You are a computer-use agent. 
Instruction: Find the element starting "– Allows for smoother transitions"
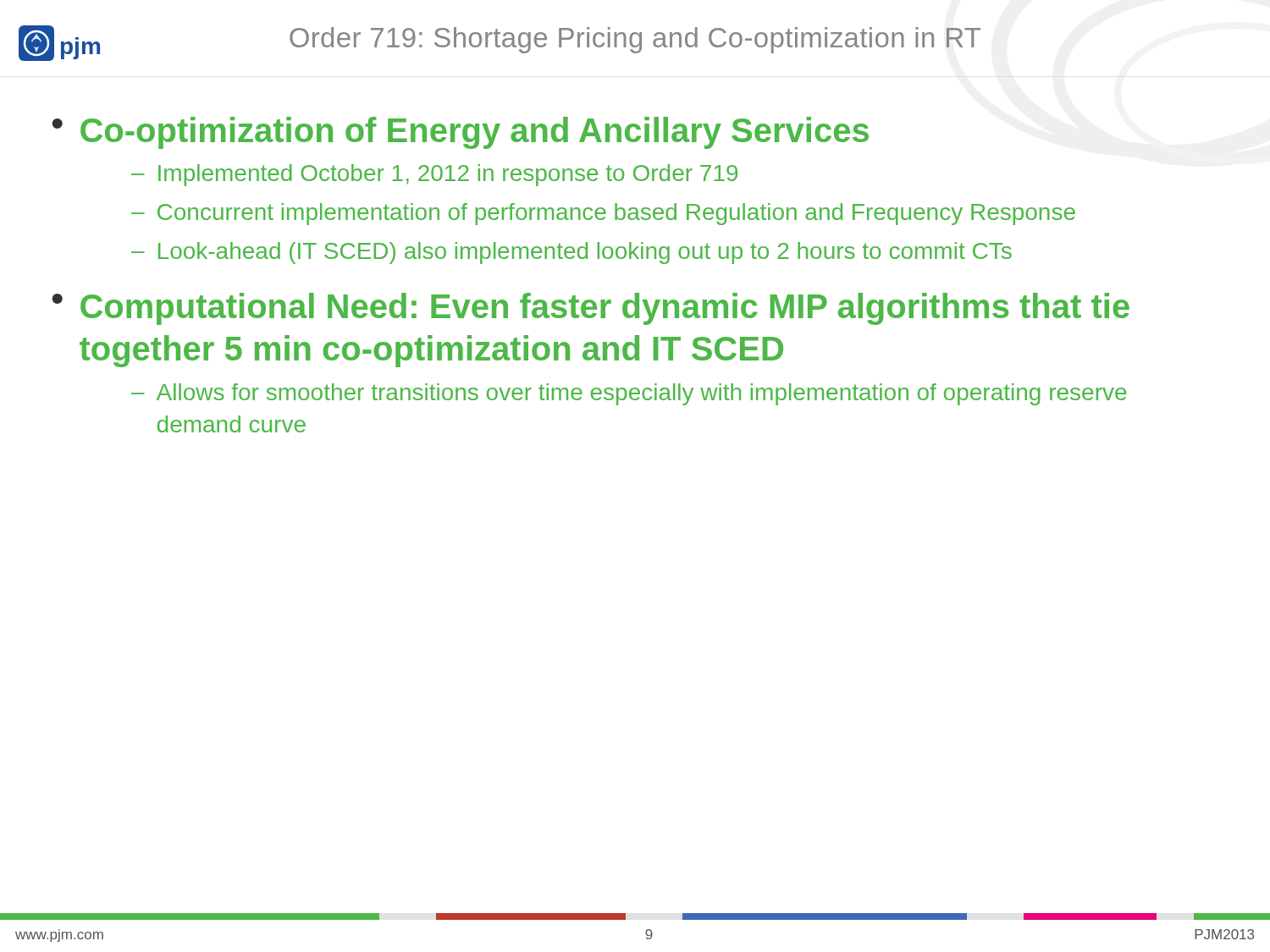[x=675, y=409]
